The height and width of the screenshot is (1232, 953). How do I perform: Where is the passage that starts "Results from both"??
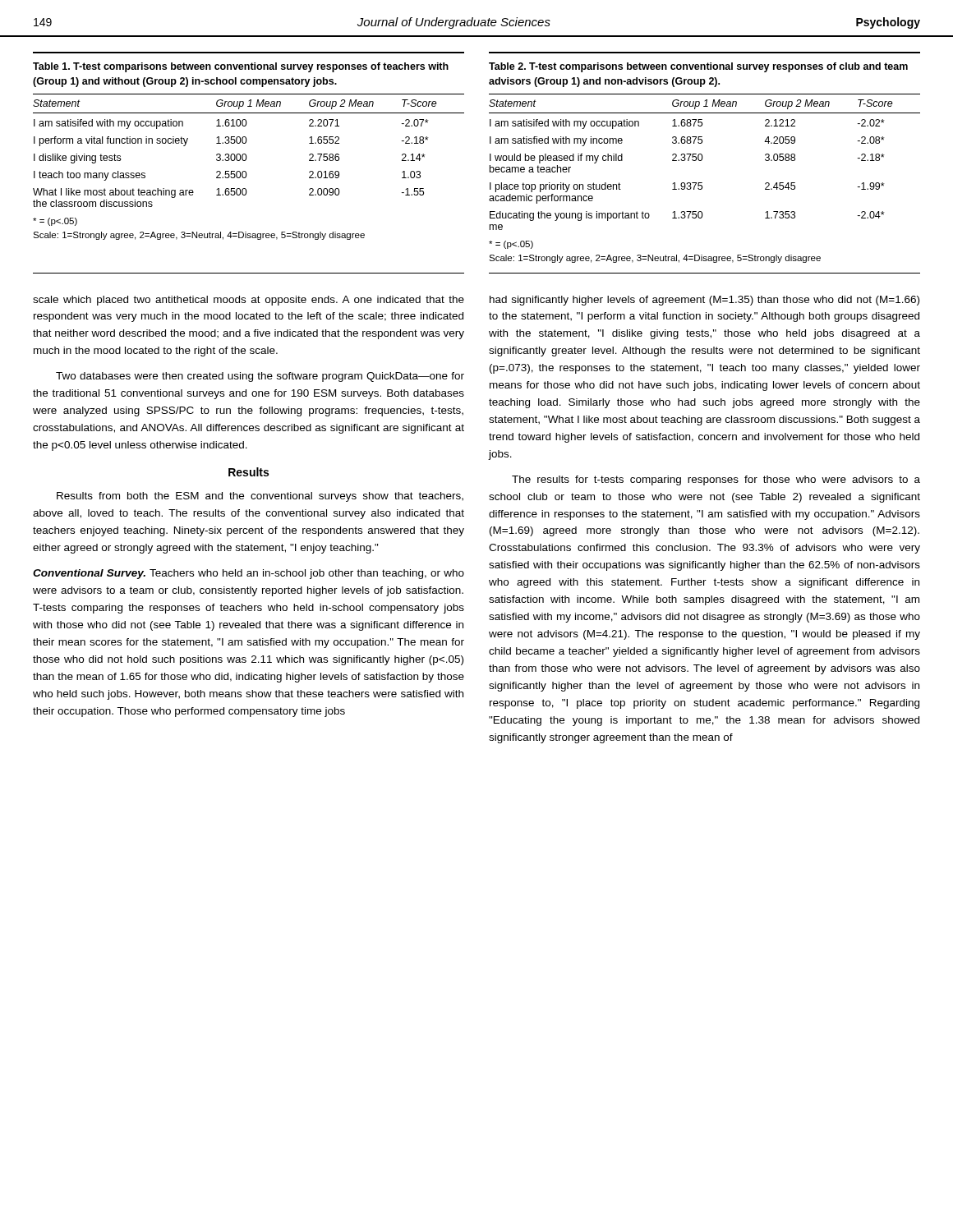249,522
